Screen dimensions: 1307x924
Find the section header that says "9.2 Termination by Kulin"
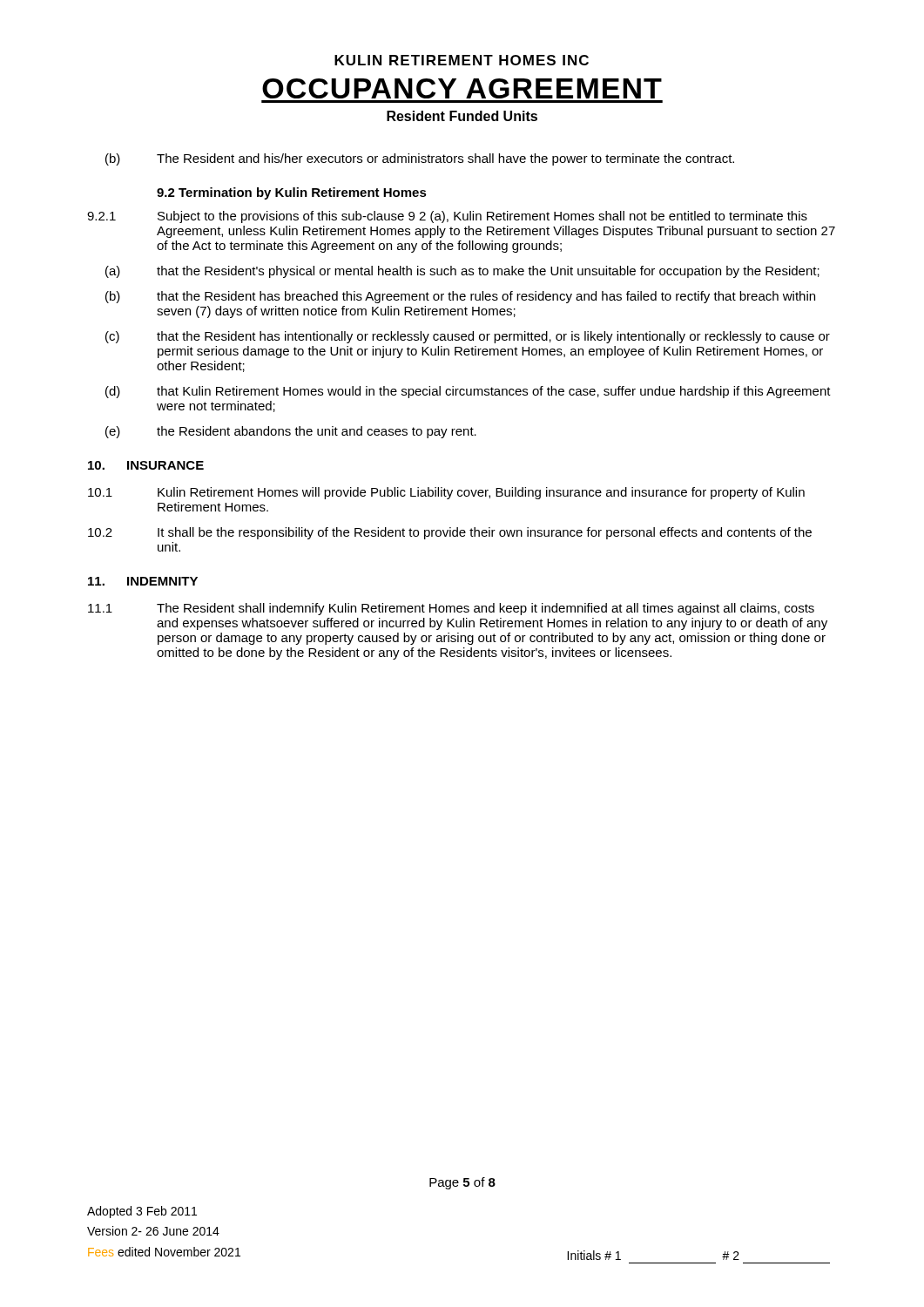(x=292, y=192)
